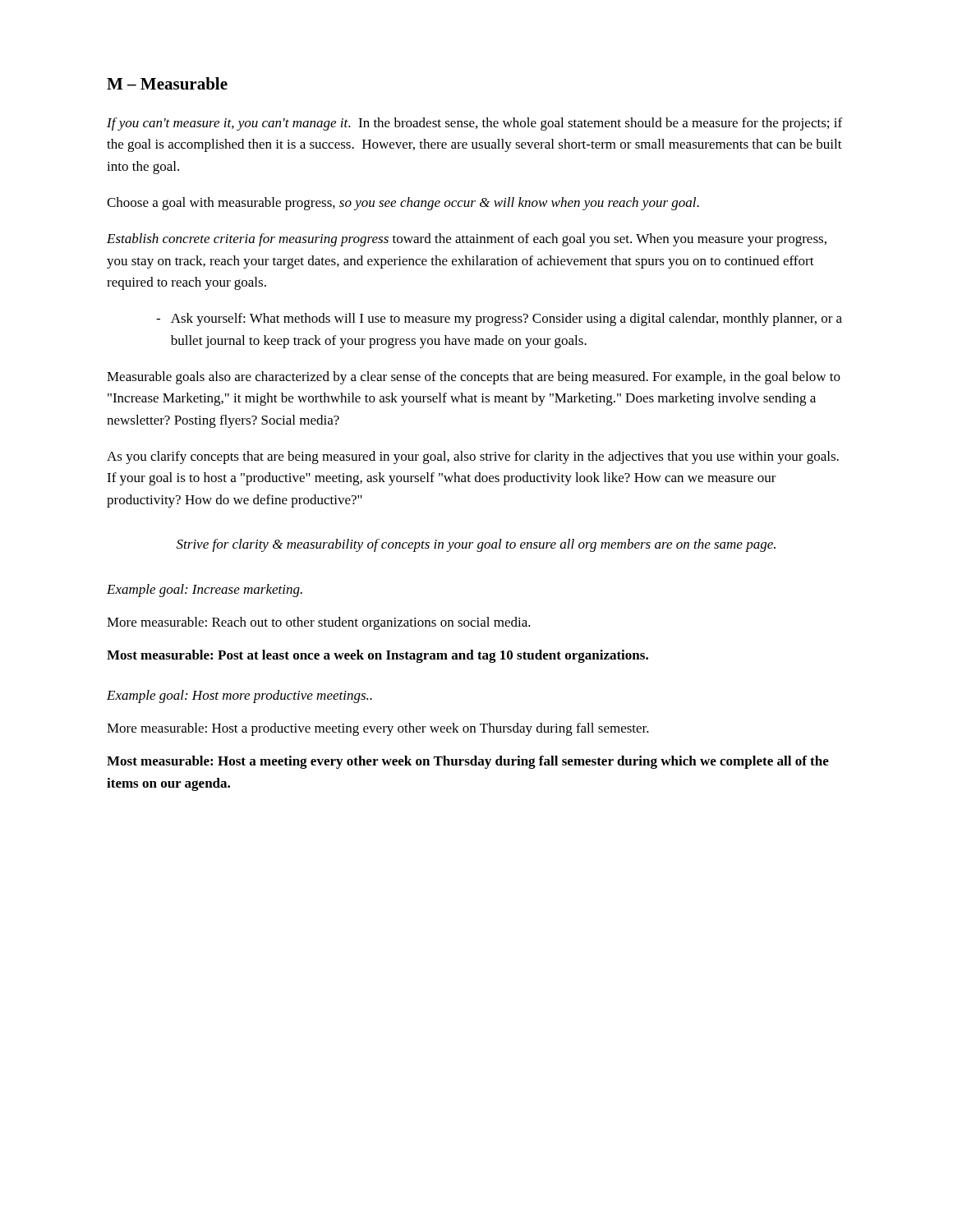Click on the text block that reads "More measurable: Host a productive meeting"
953x1232 pixels.
coord(378,728)
